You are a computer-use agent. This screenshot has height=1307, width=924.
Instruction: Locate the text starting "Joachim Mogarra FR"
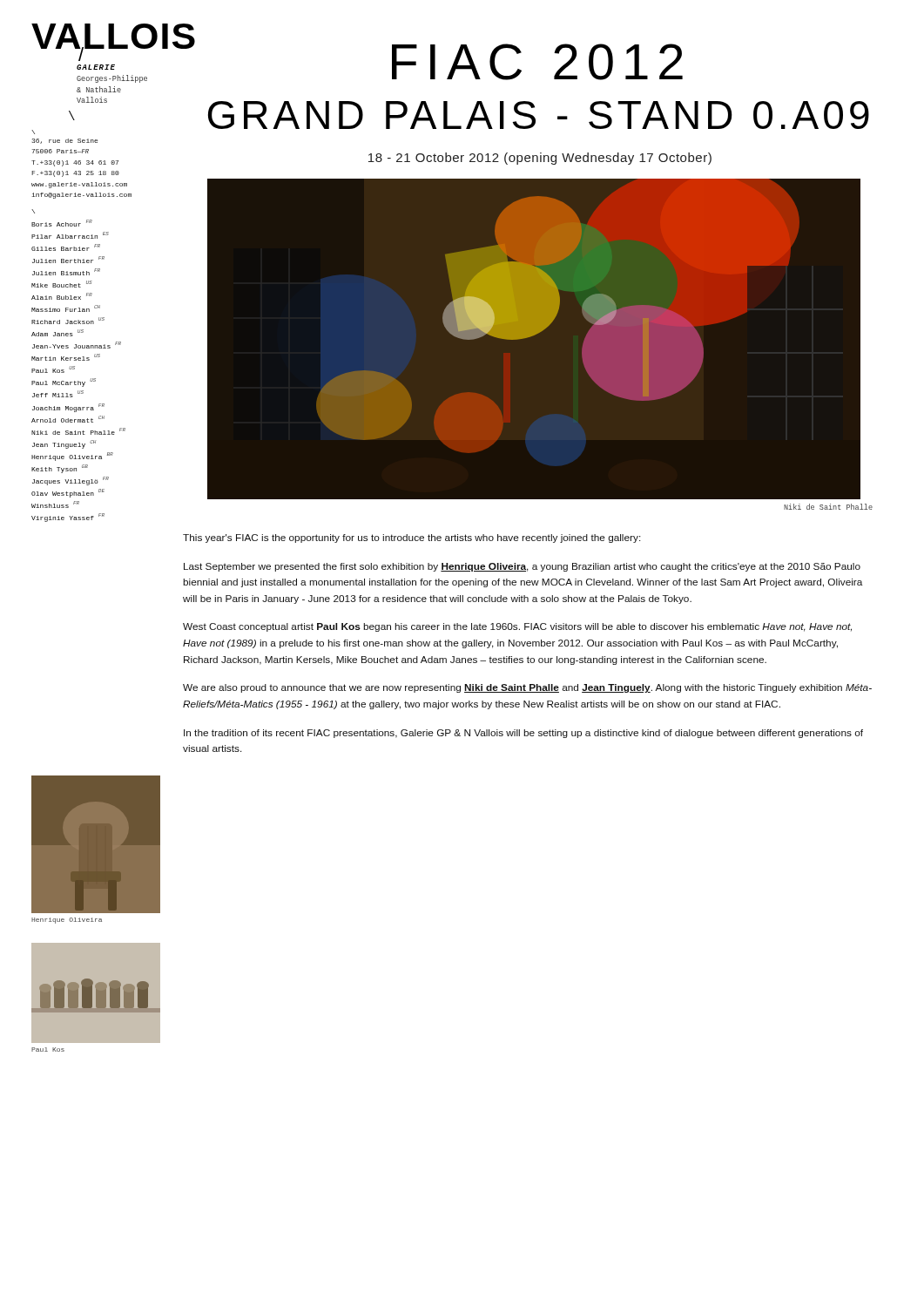point(68,407)
